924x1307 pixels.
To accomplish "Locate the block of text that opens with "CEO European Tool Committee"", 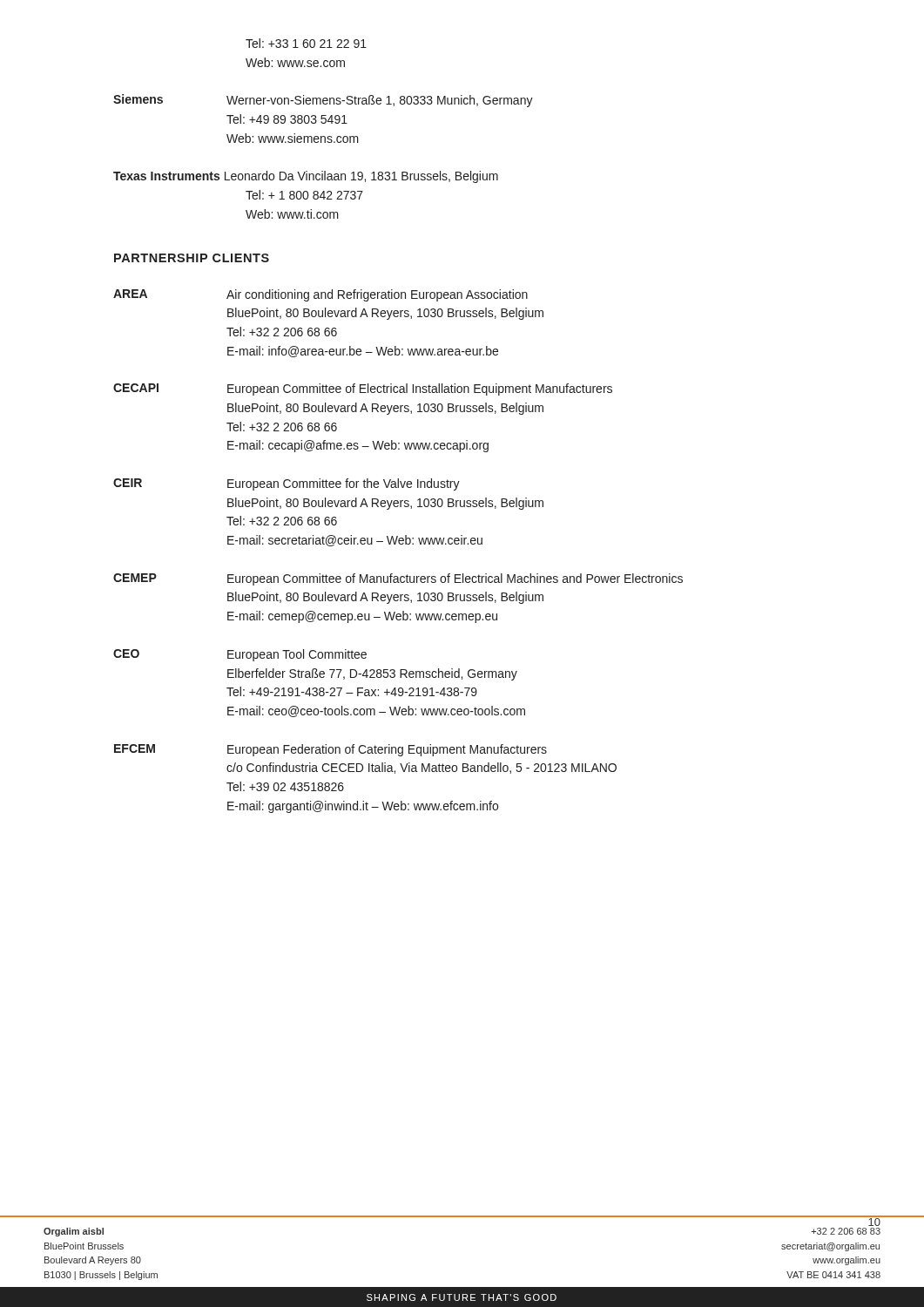I will click(484, 683).
